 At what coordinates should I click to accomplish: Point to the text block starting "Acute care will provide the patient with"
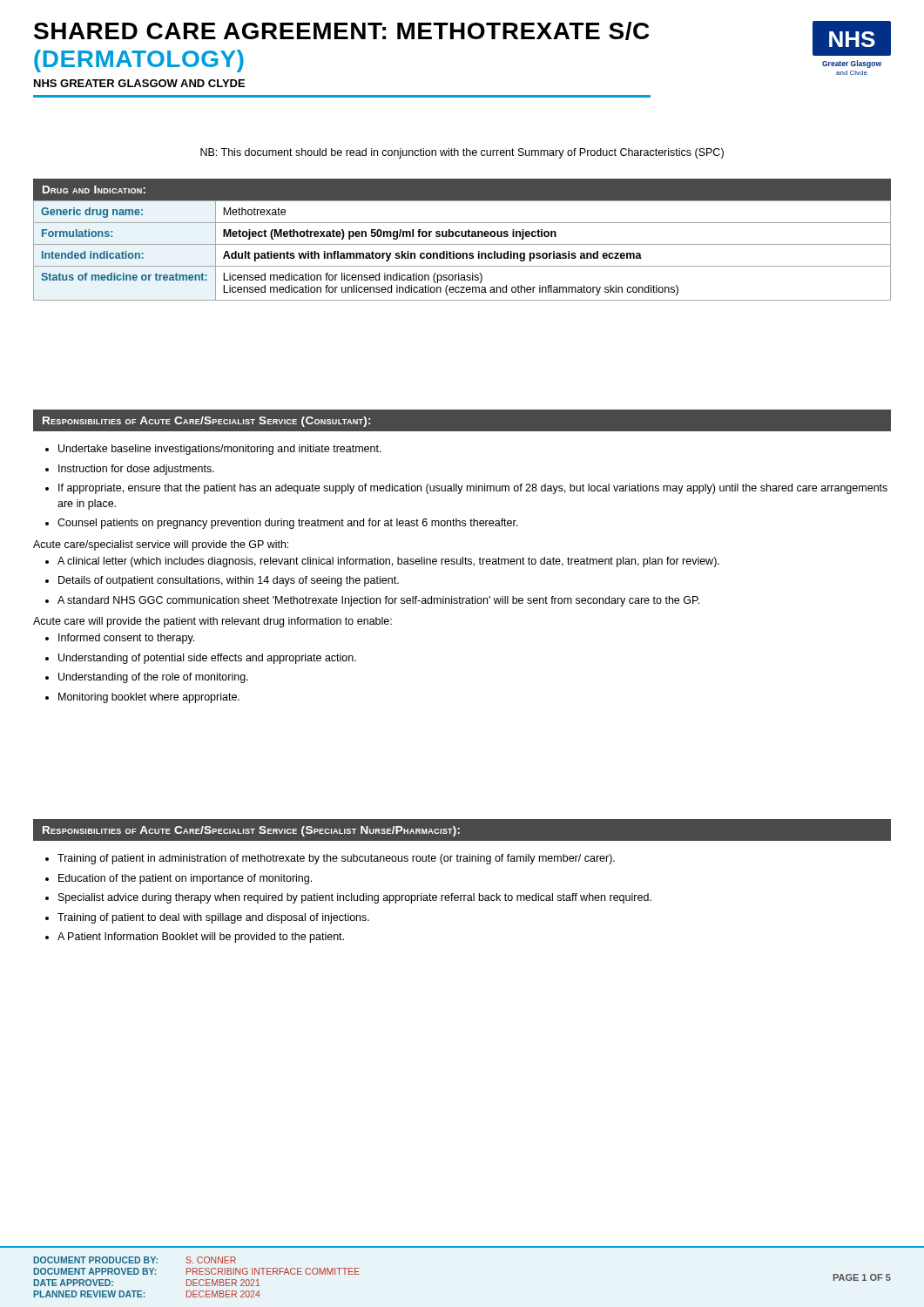(x=213, y=621)
